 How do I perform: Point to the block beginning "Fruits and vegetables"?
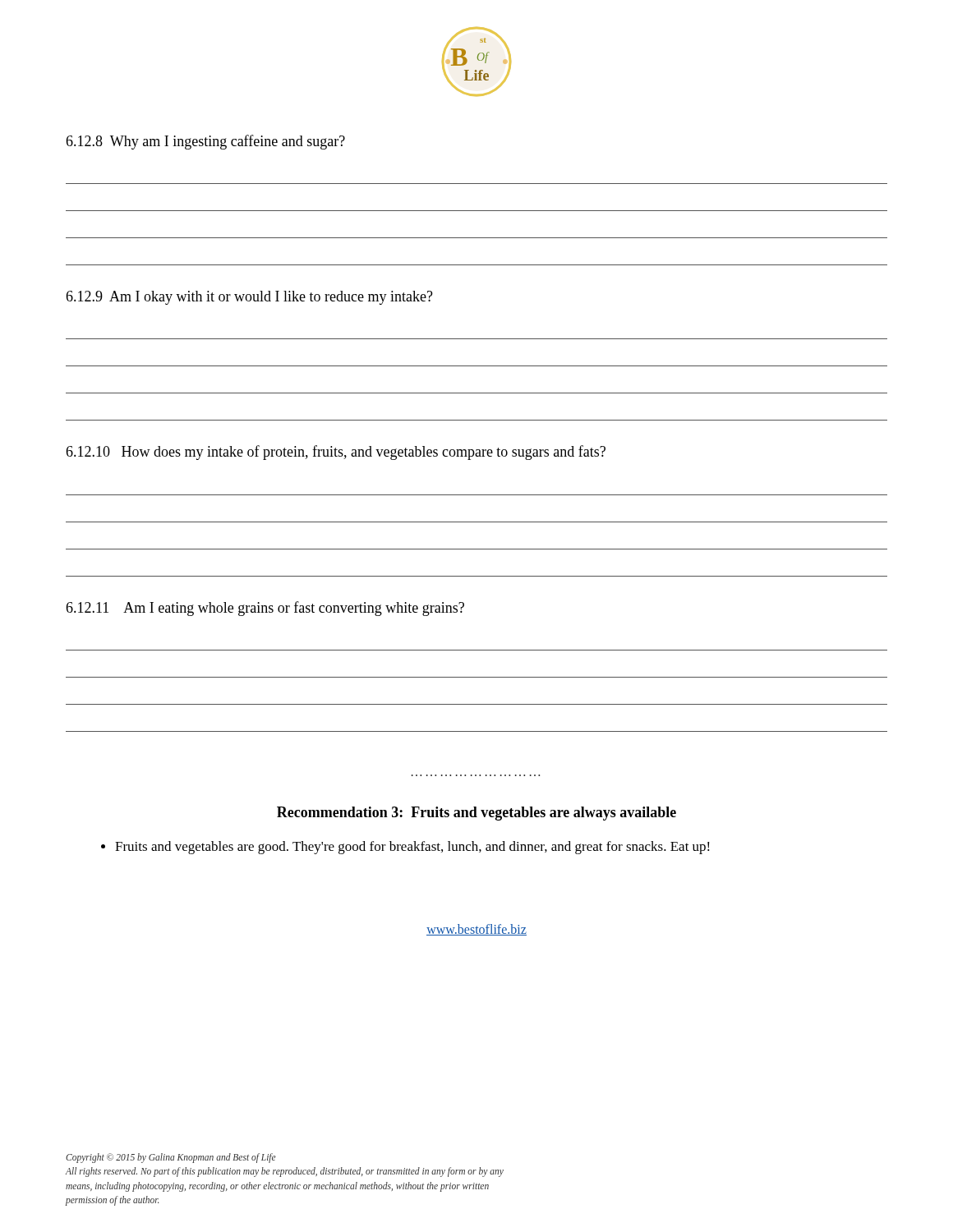coord(413,846)
